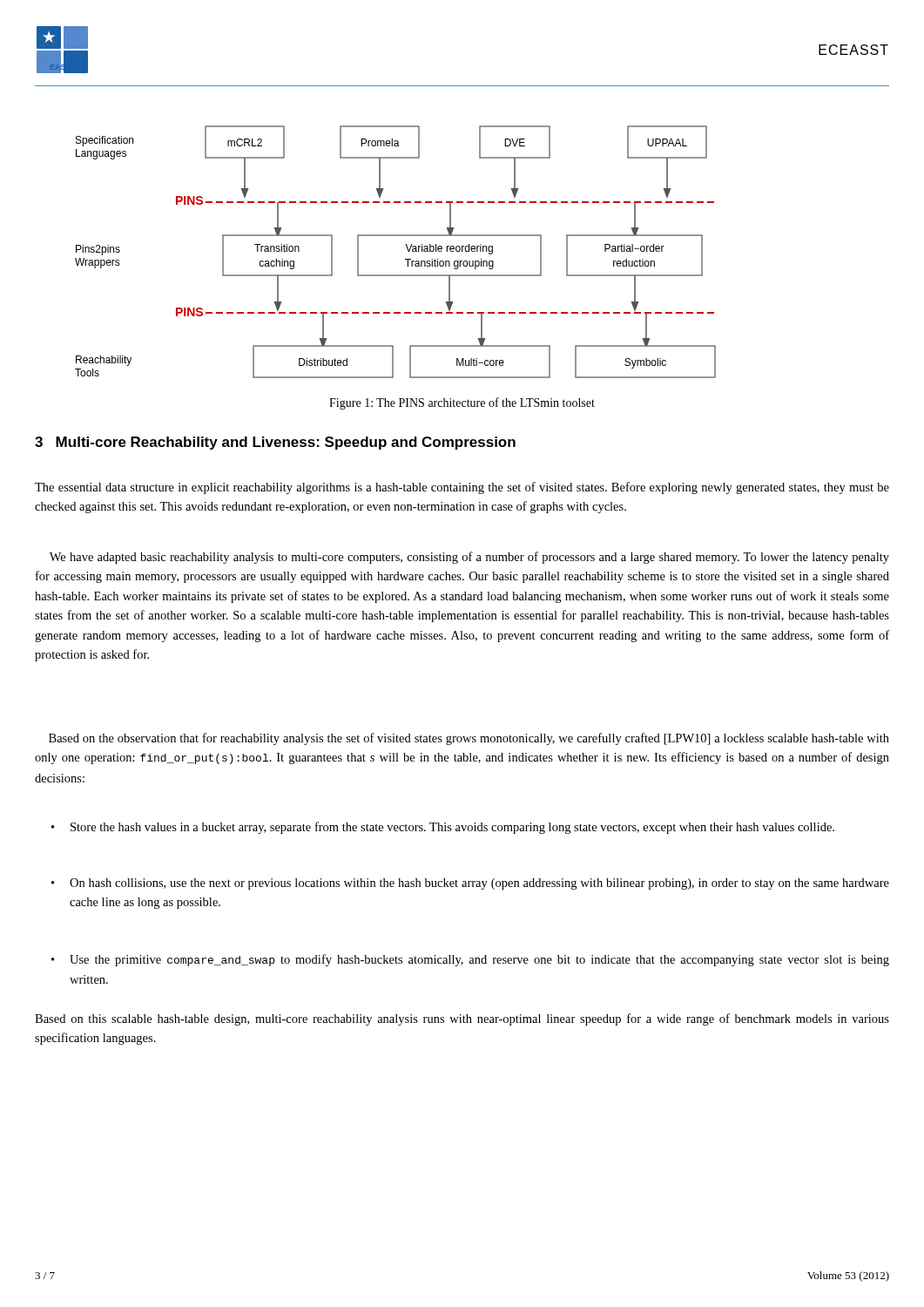Locate the section header that reads "3 Multi-core Reachability"
This screenshot has width=924, height=1307.
(x=275, y=442)
